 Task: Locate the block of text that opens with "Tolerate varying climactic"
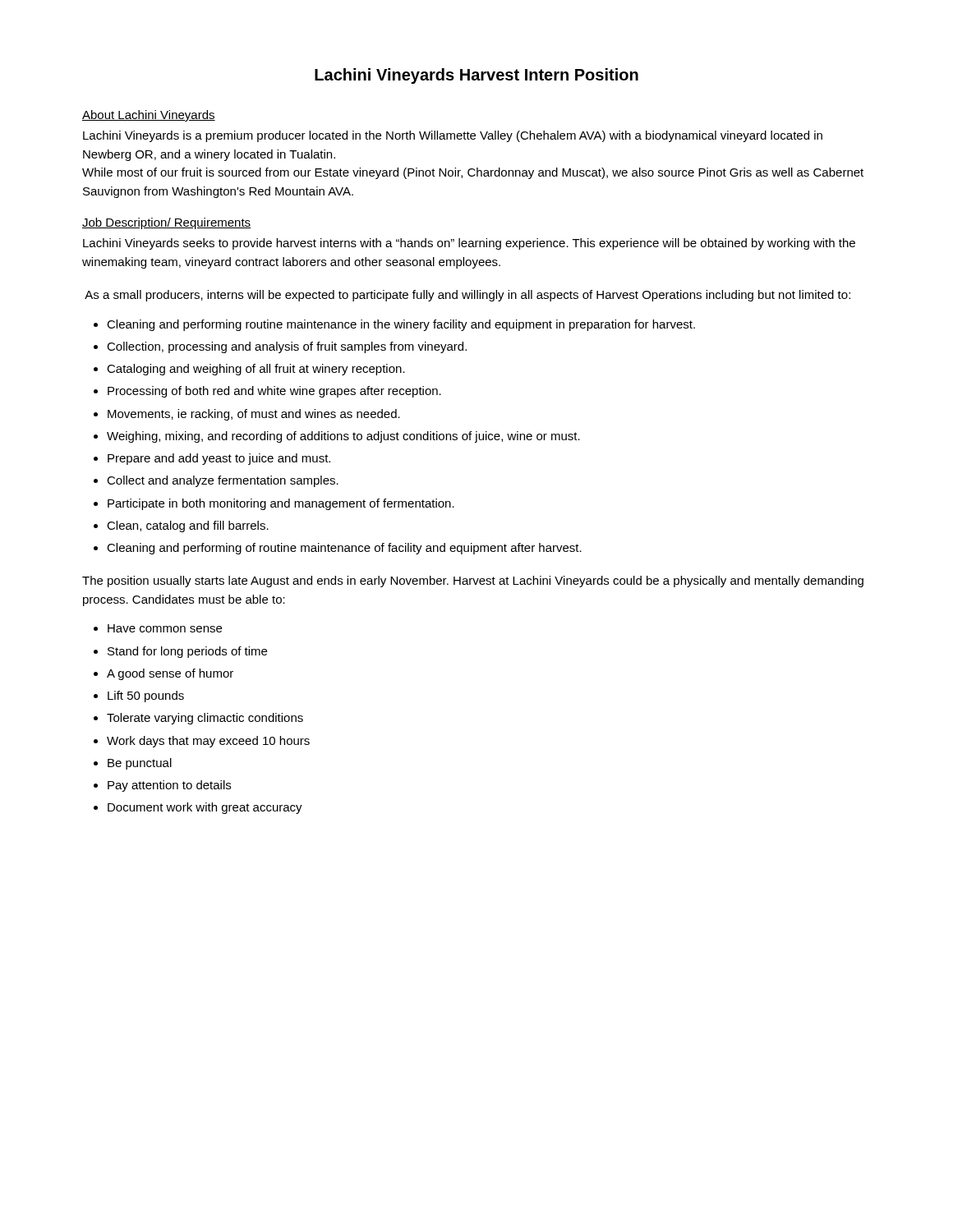pos(205,718)
